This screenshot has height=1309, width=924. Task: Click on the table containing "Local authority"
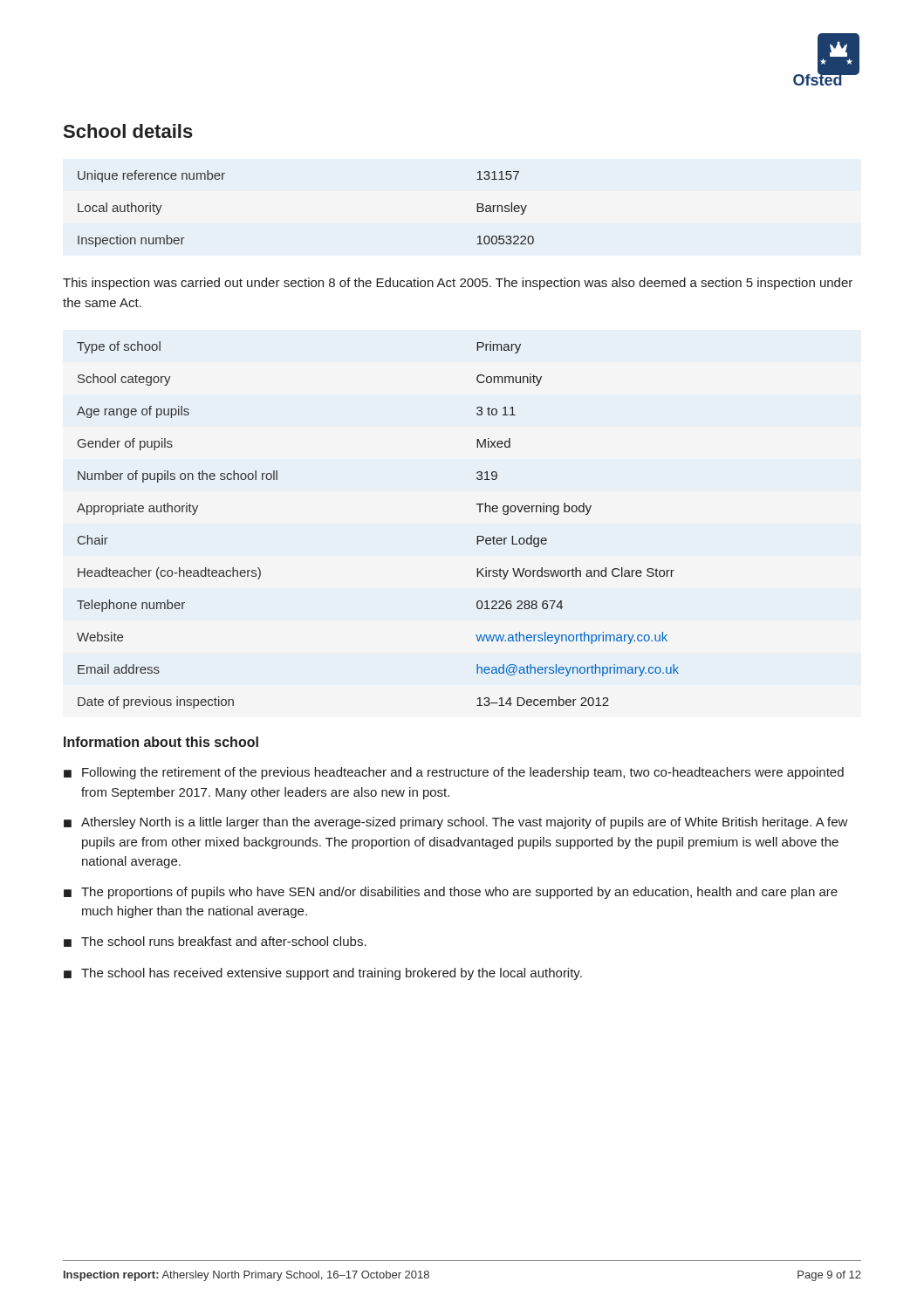pos(462,207)
